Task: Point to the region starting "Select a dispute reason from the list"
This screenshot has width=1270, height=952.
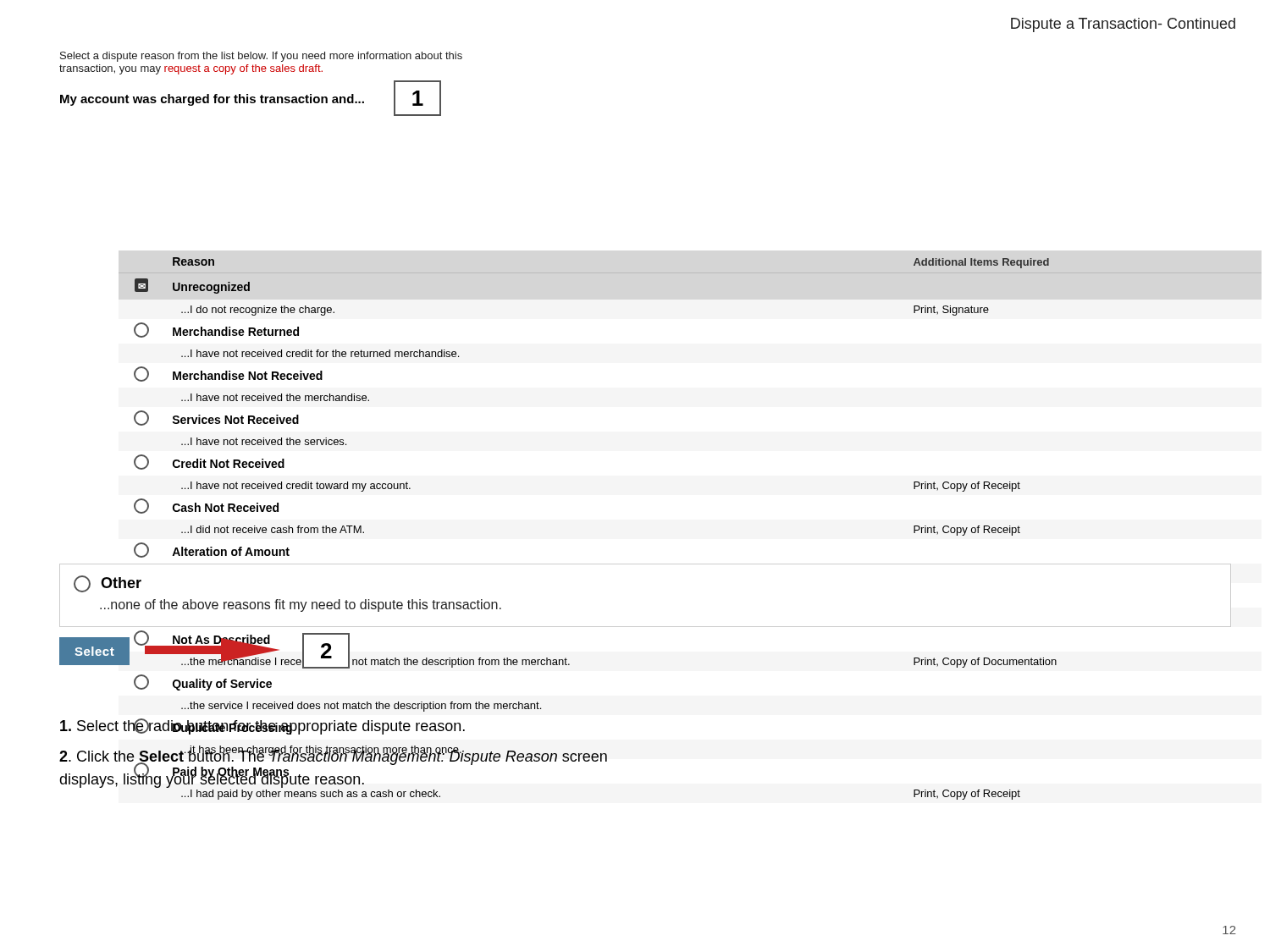Action: 261,62
